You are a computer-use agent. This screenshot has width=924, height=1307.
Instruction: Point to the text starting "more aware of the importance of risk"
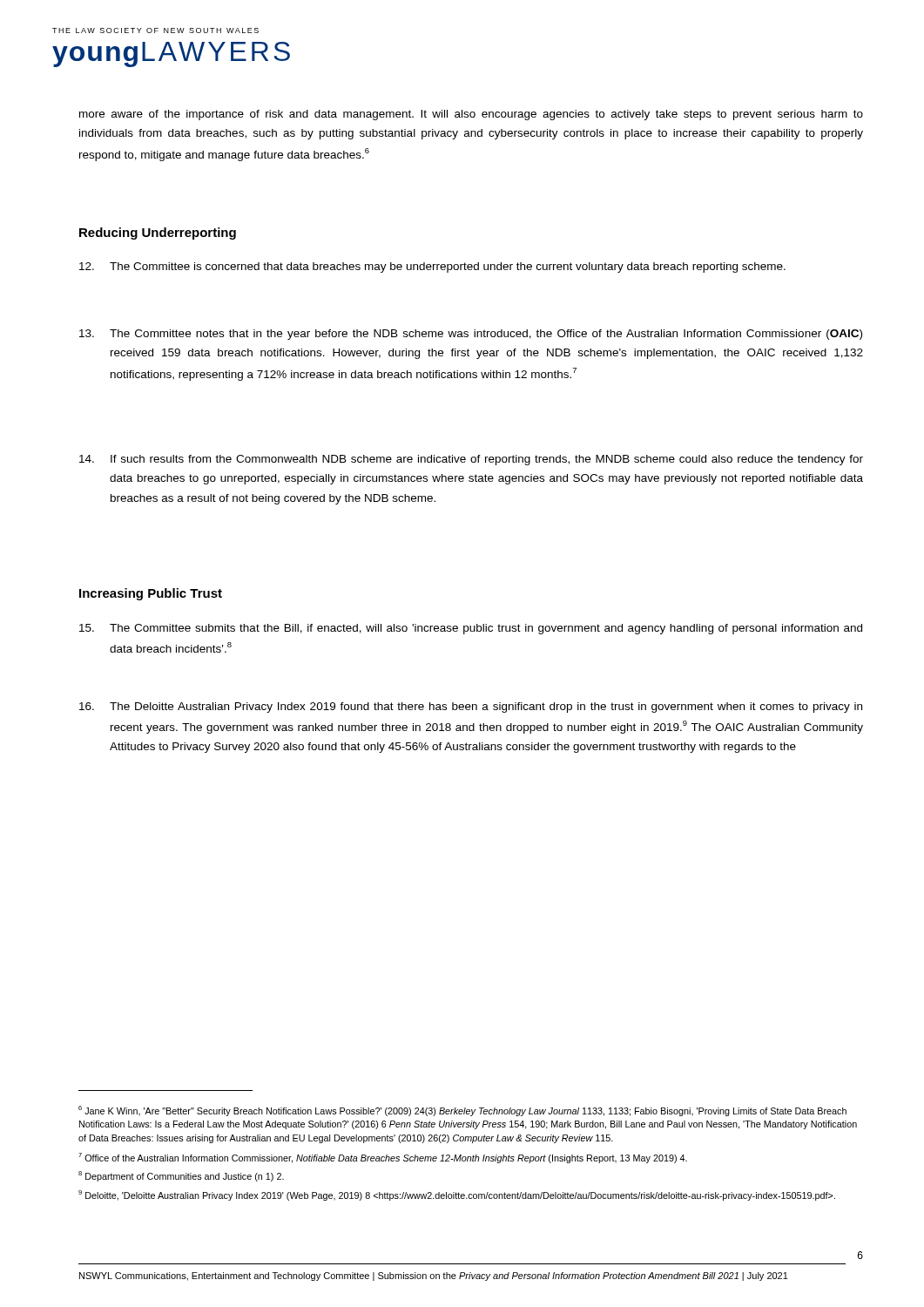[471, 134]
